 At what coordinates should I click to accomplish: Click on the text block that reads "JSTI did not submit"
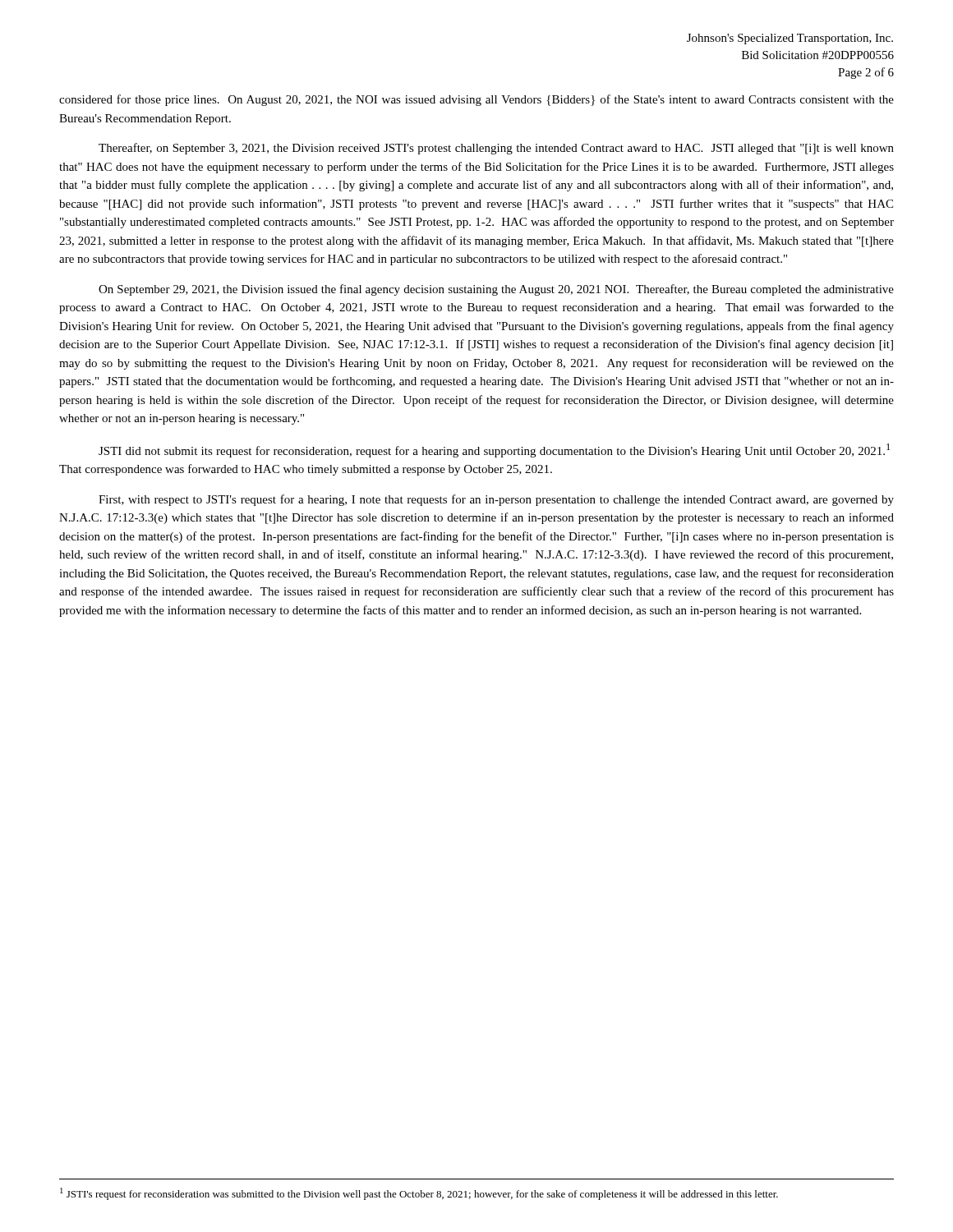pyautogui.click(x=476, y=458)
